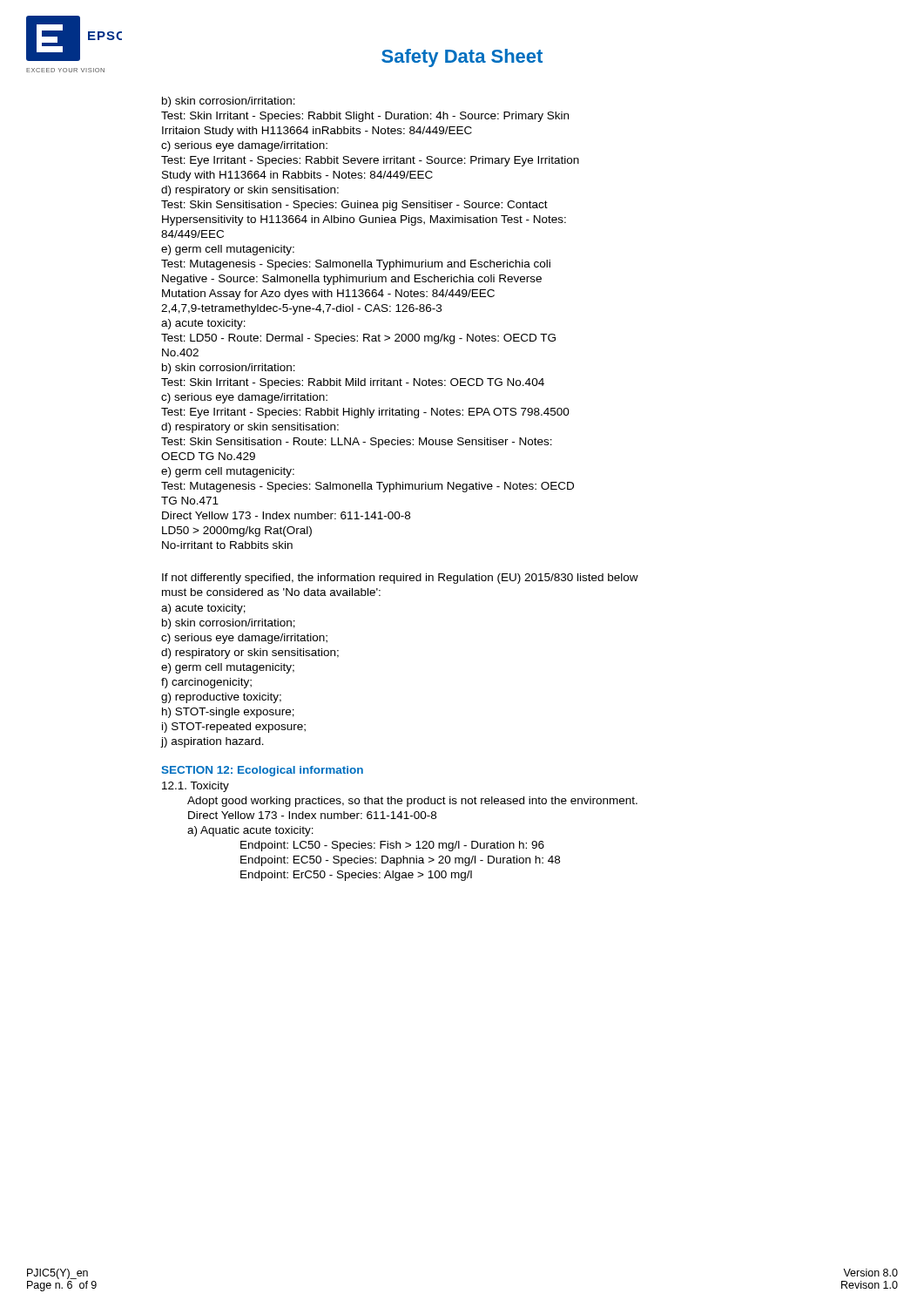Locate the text block containing "Hypersensitivity to H113664"

point(364,219)
